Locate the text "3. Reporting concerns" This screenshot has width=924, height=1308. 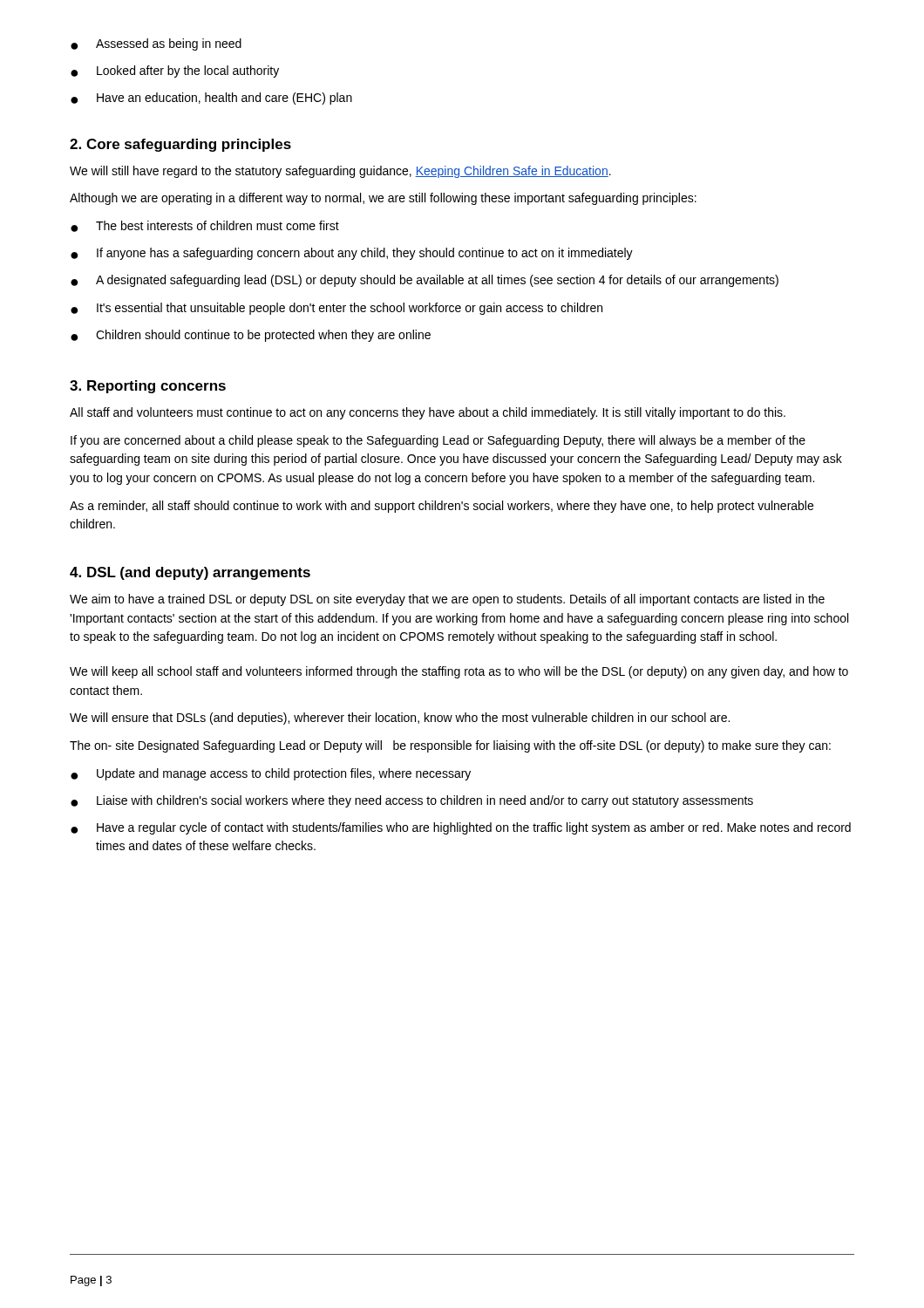[x=148, y=386]
